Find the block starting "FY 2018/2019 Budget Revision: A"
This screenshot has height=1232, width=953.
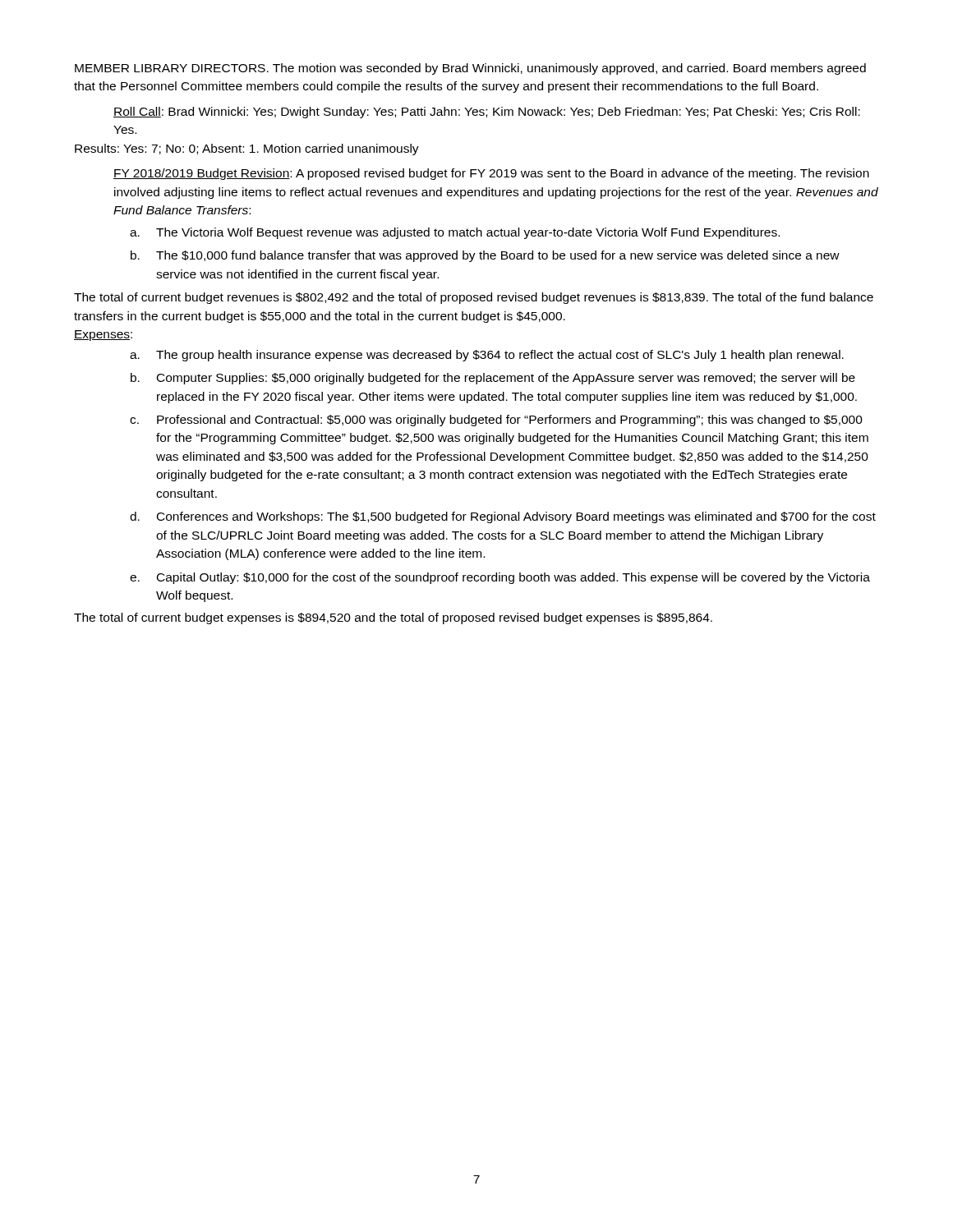(496, 192)
